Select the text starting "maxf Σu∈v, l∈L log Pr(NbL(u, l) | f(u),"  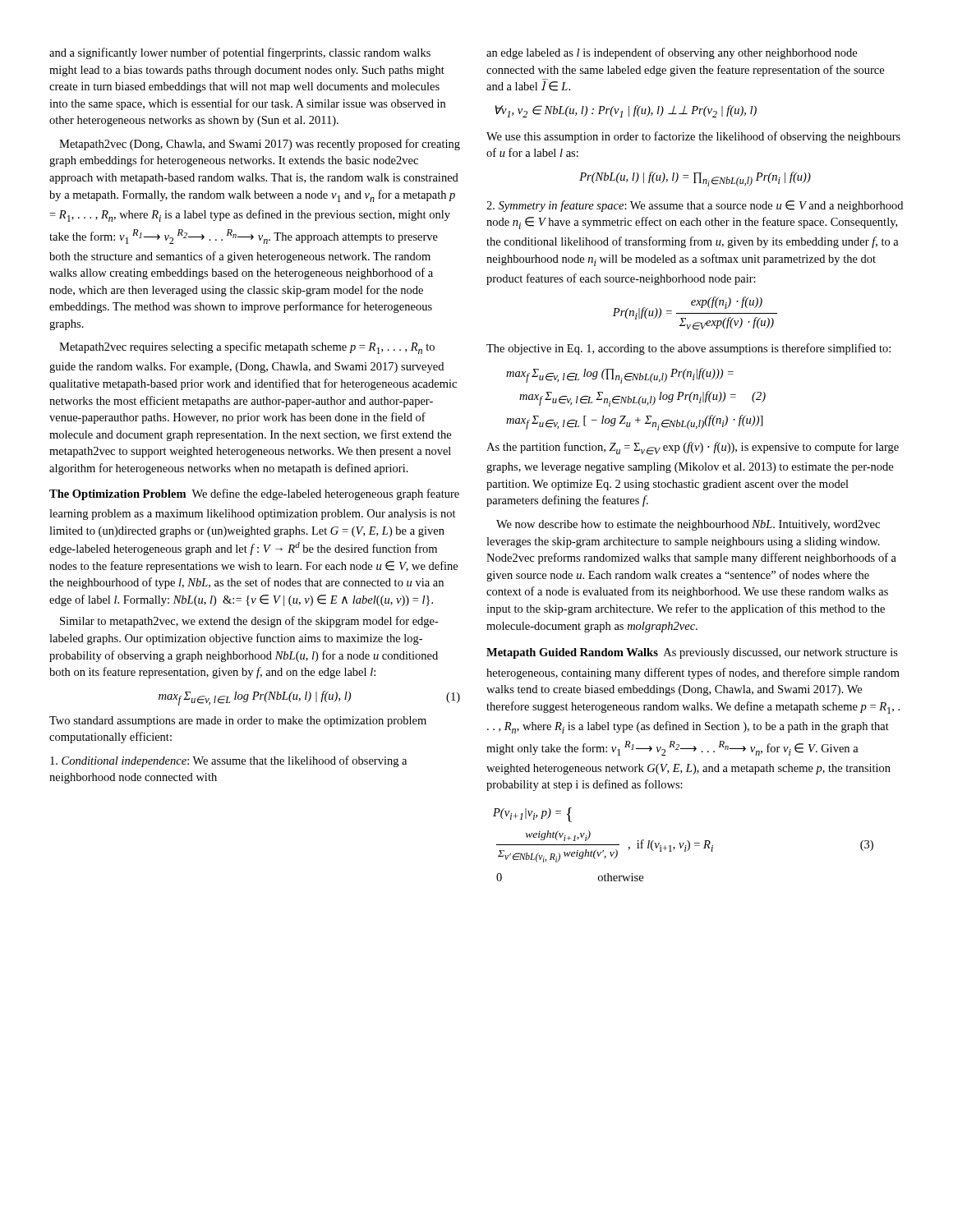pyautogui.click(x=309, y=697)
